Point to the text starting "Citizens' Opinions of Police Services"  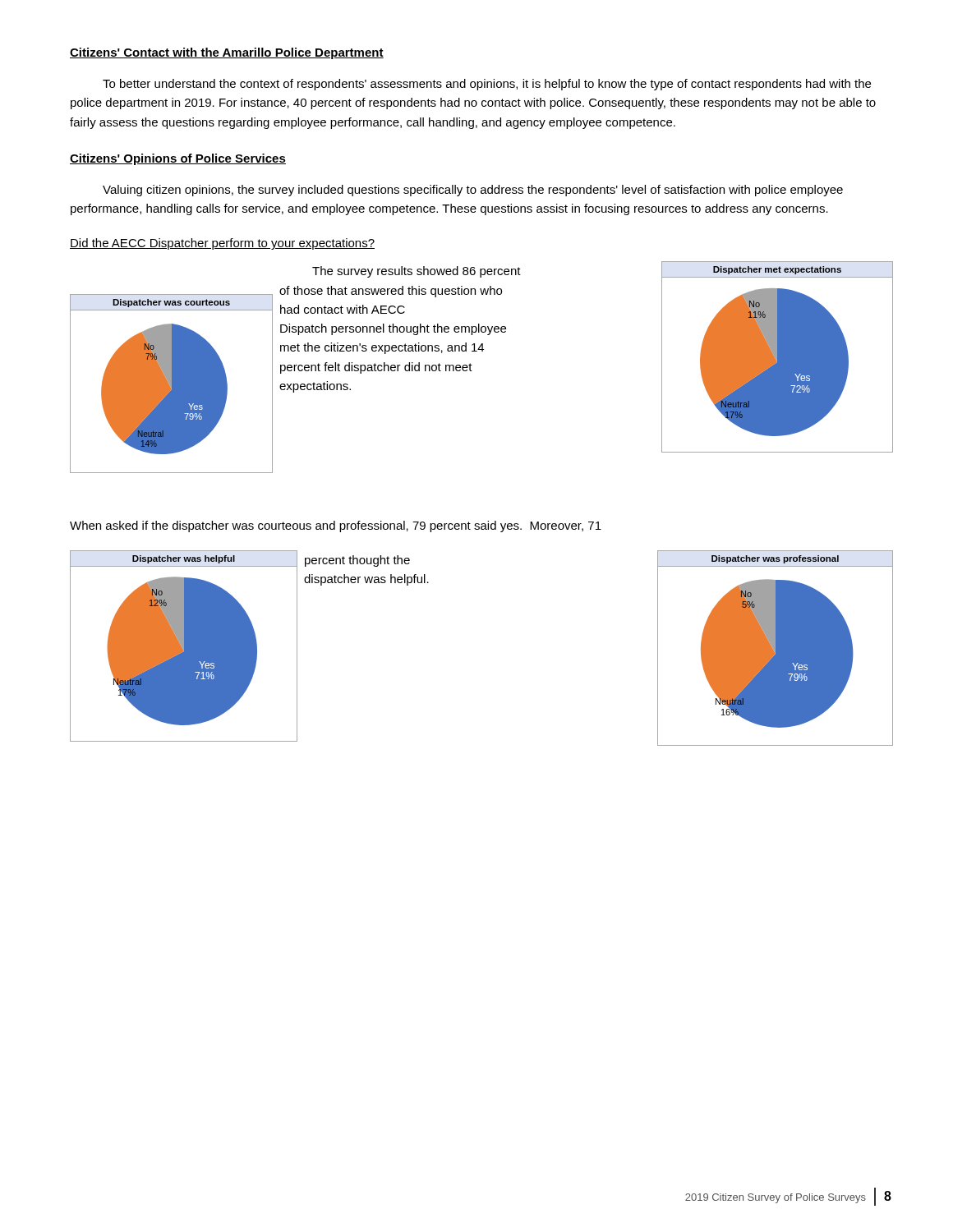[x=178, y=158]
